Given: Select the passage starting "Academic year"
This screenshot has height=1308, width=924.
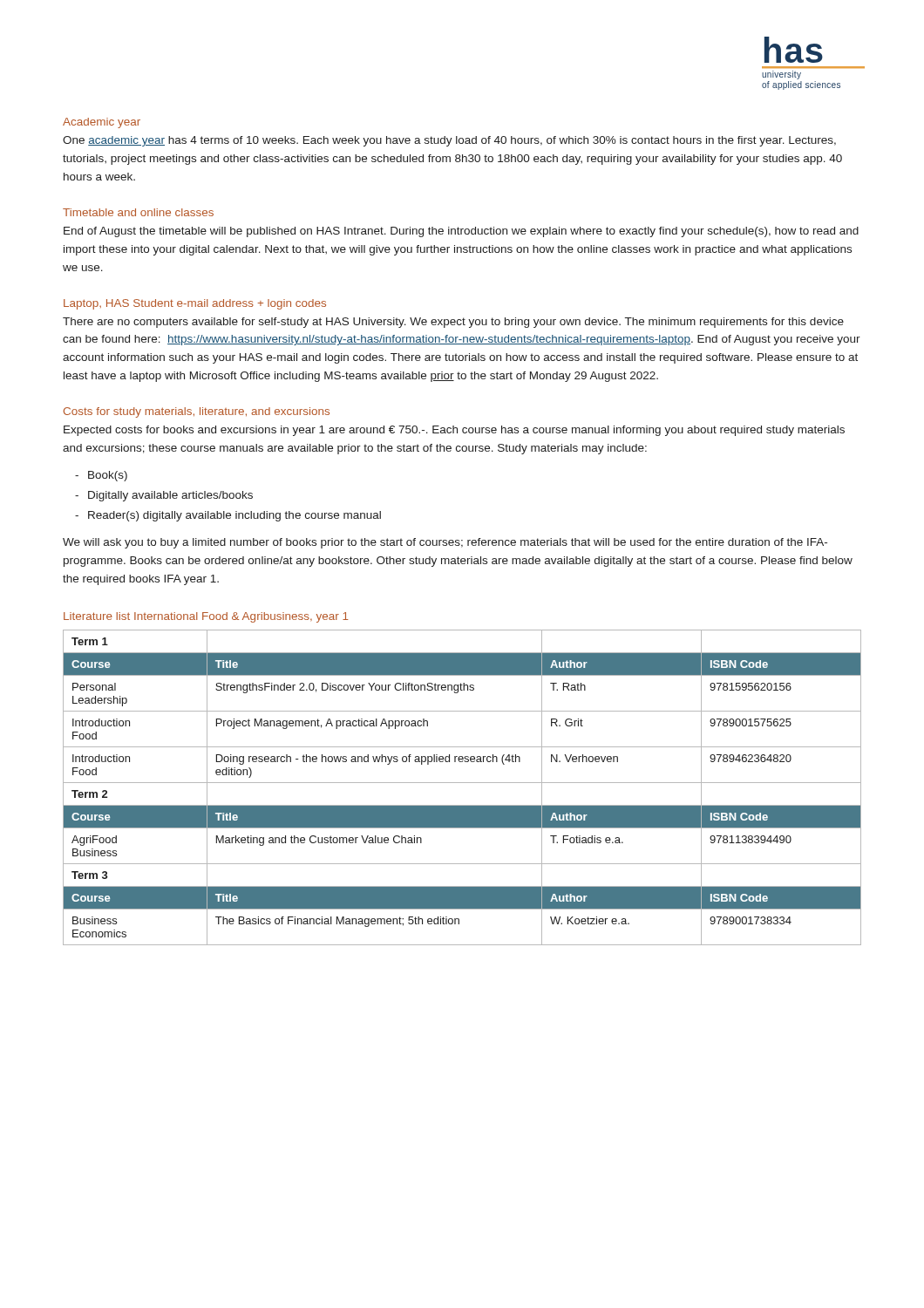Looking at the screenshot, I should click(102, 122).
